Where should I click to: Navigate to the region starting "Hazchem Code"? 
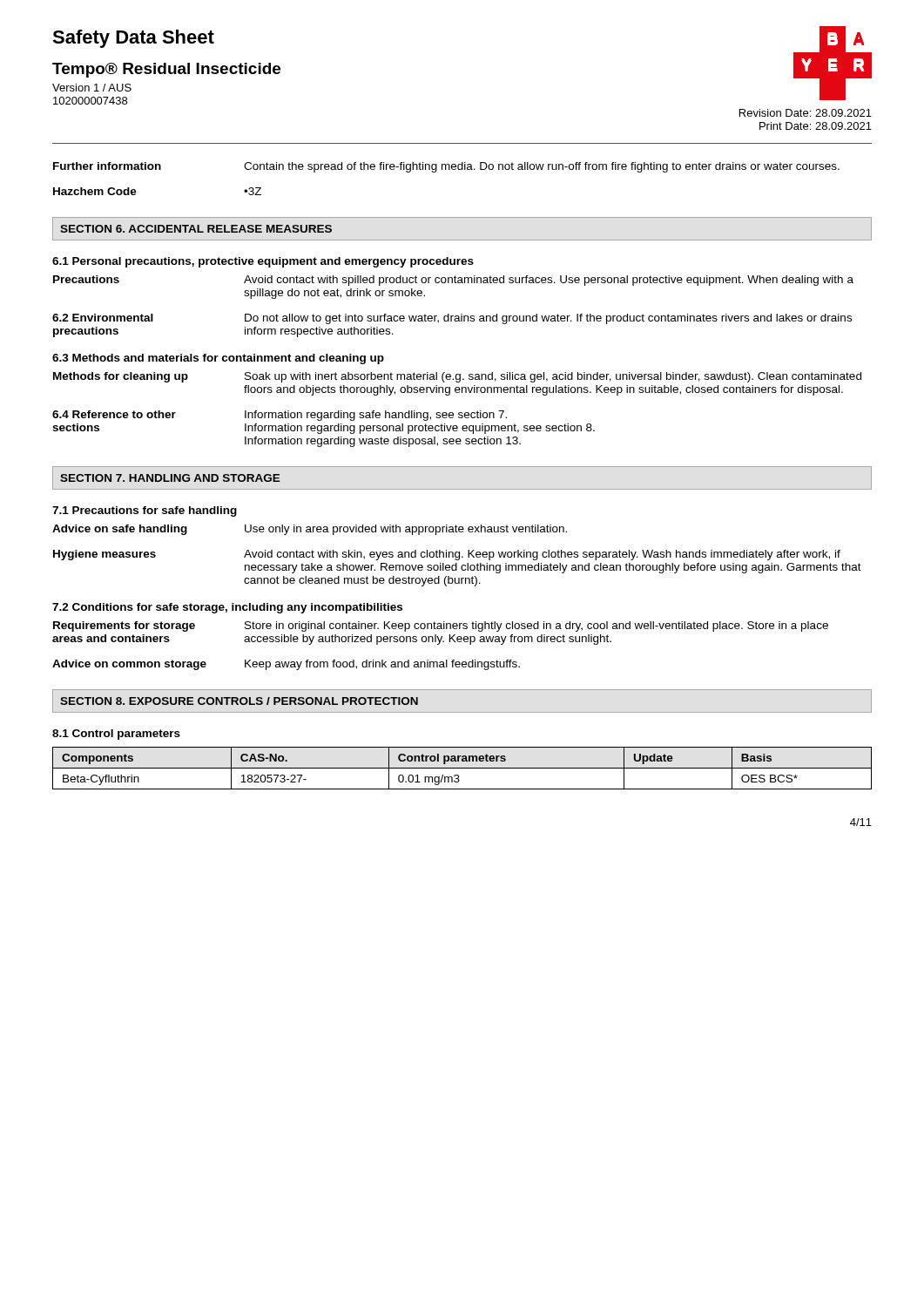94,191
